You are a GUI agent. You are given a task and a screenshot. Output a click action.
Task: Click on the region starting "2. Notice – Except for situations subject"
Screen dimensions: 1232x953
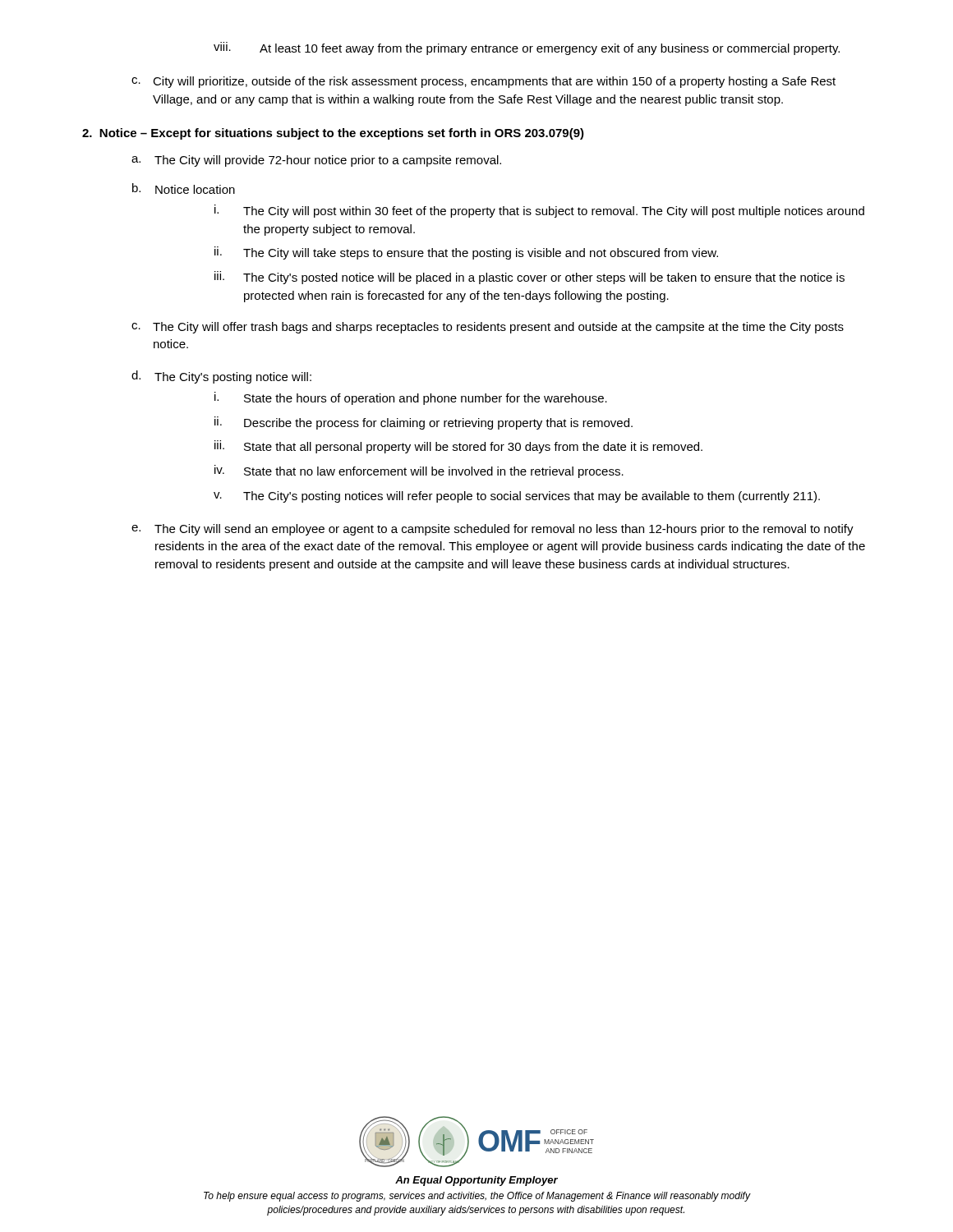point(333,133)
